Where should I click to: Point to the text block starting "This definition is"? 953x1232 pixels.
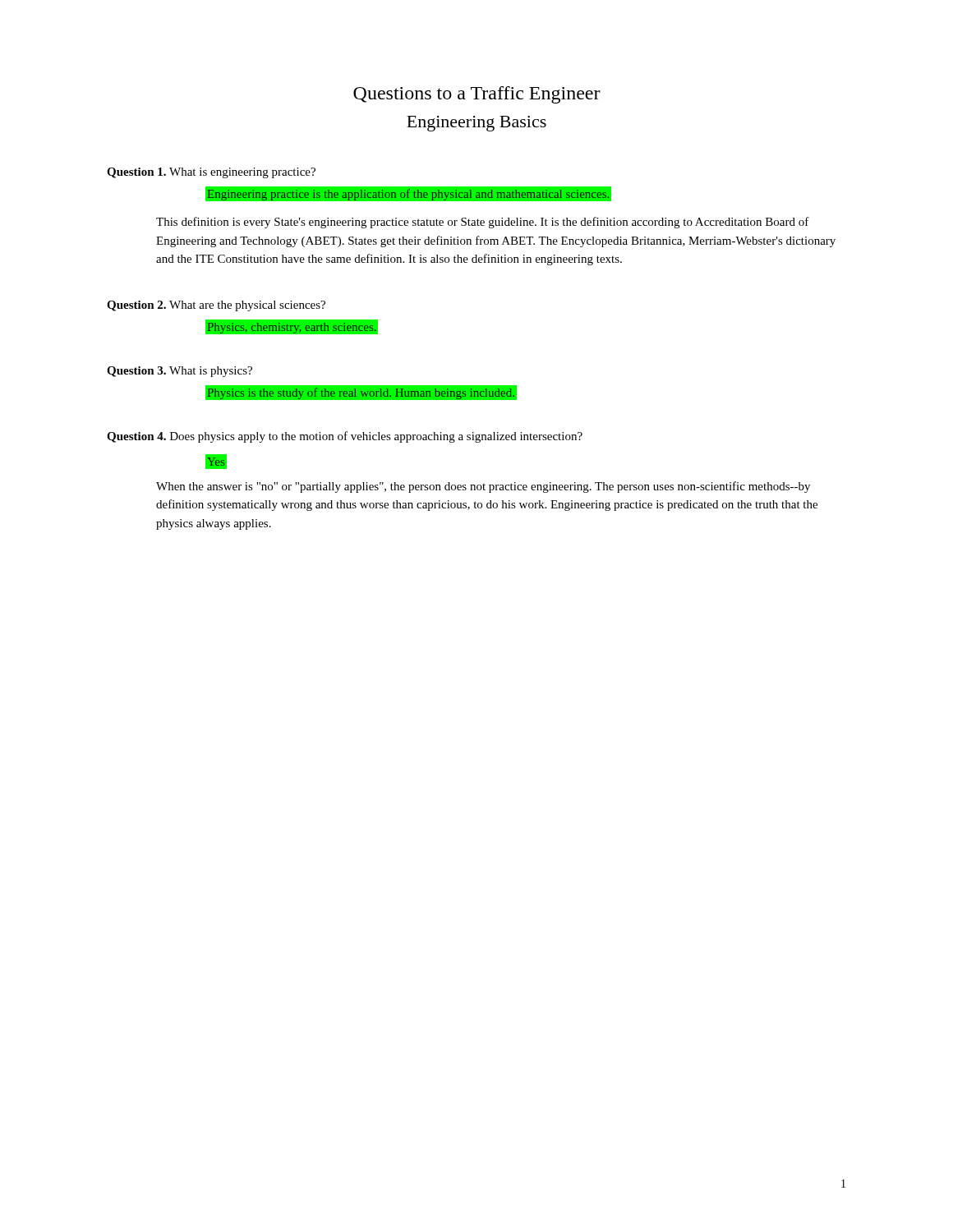[496, 240]
